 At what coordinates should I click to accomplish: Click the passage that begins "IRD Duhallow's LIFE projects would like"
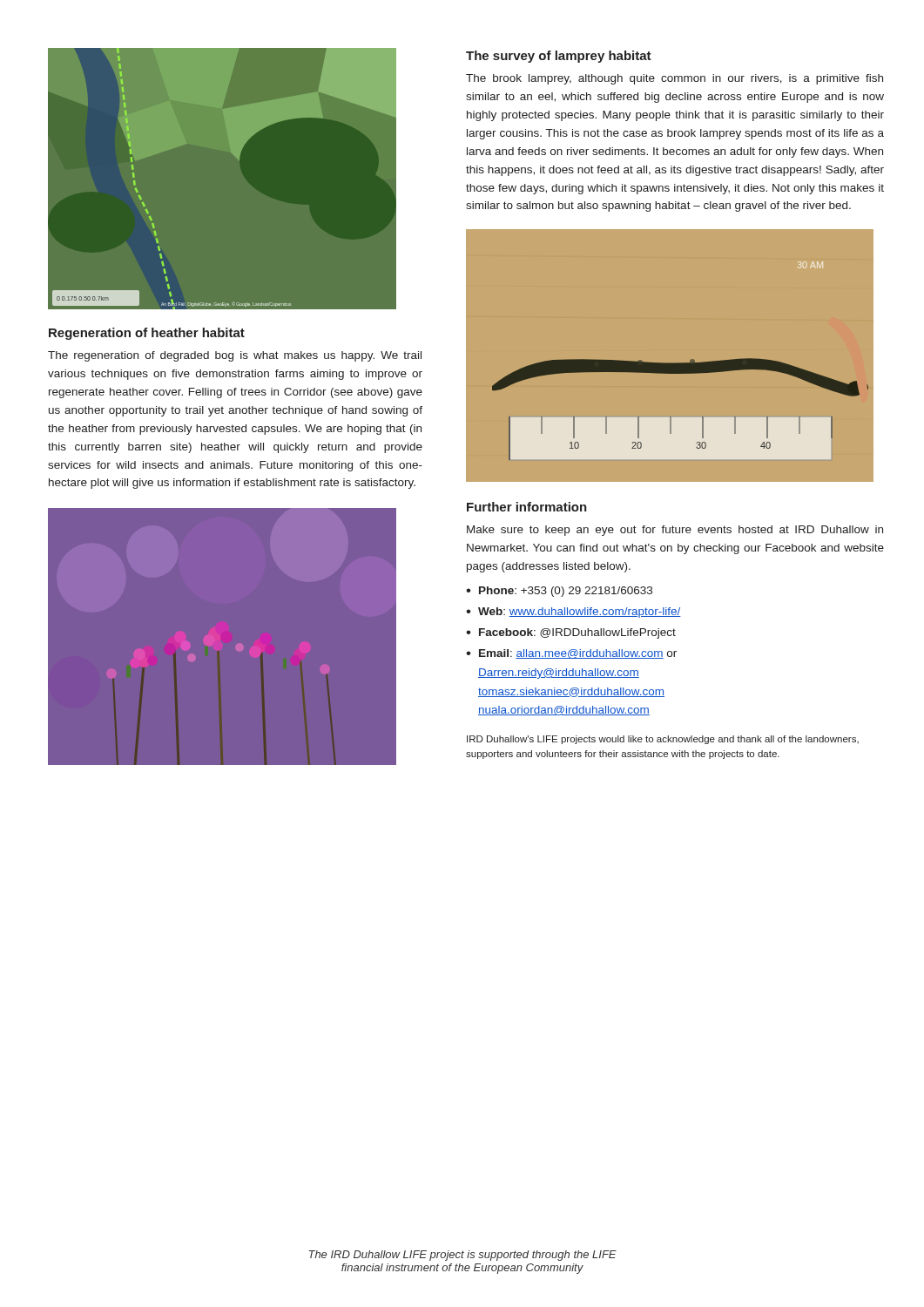pyautogui.click(x=663, y=746)
